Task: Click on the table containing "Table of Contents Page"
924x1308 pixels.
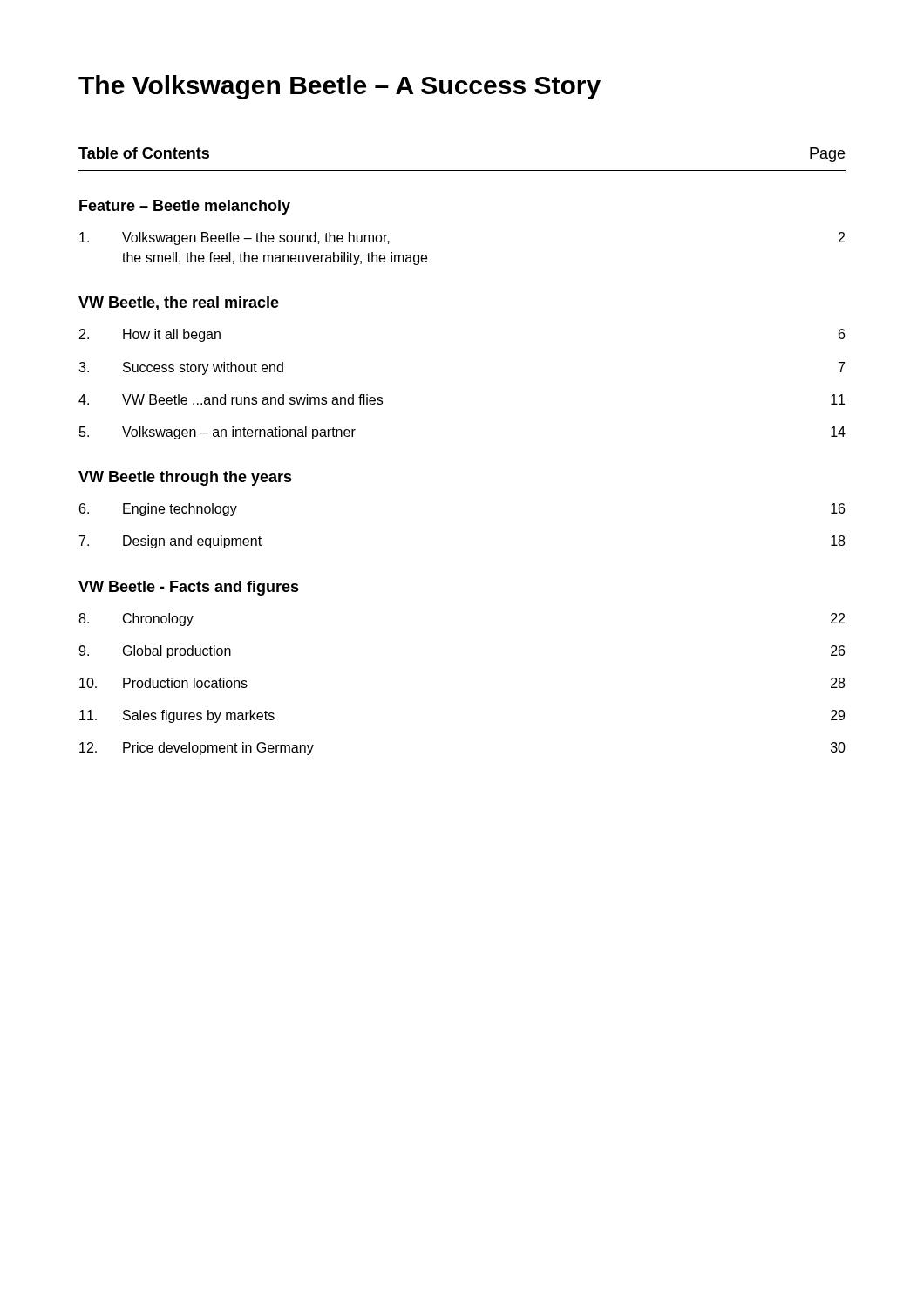Action: pos(462,451)
